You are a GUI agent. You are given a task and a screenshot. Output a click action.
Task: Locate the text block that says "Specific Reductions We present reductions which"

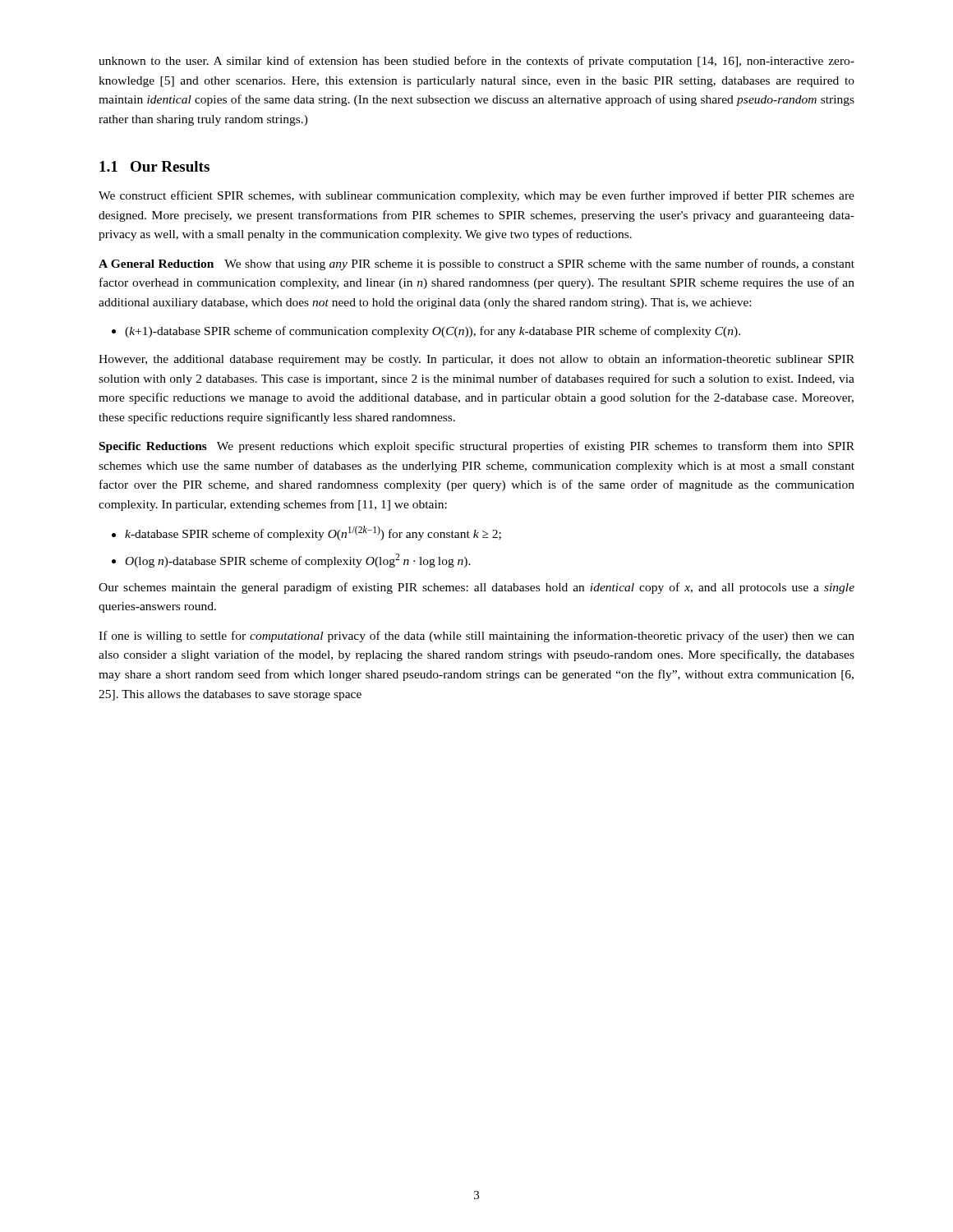coord(476,475)
